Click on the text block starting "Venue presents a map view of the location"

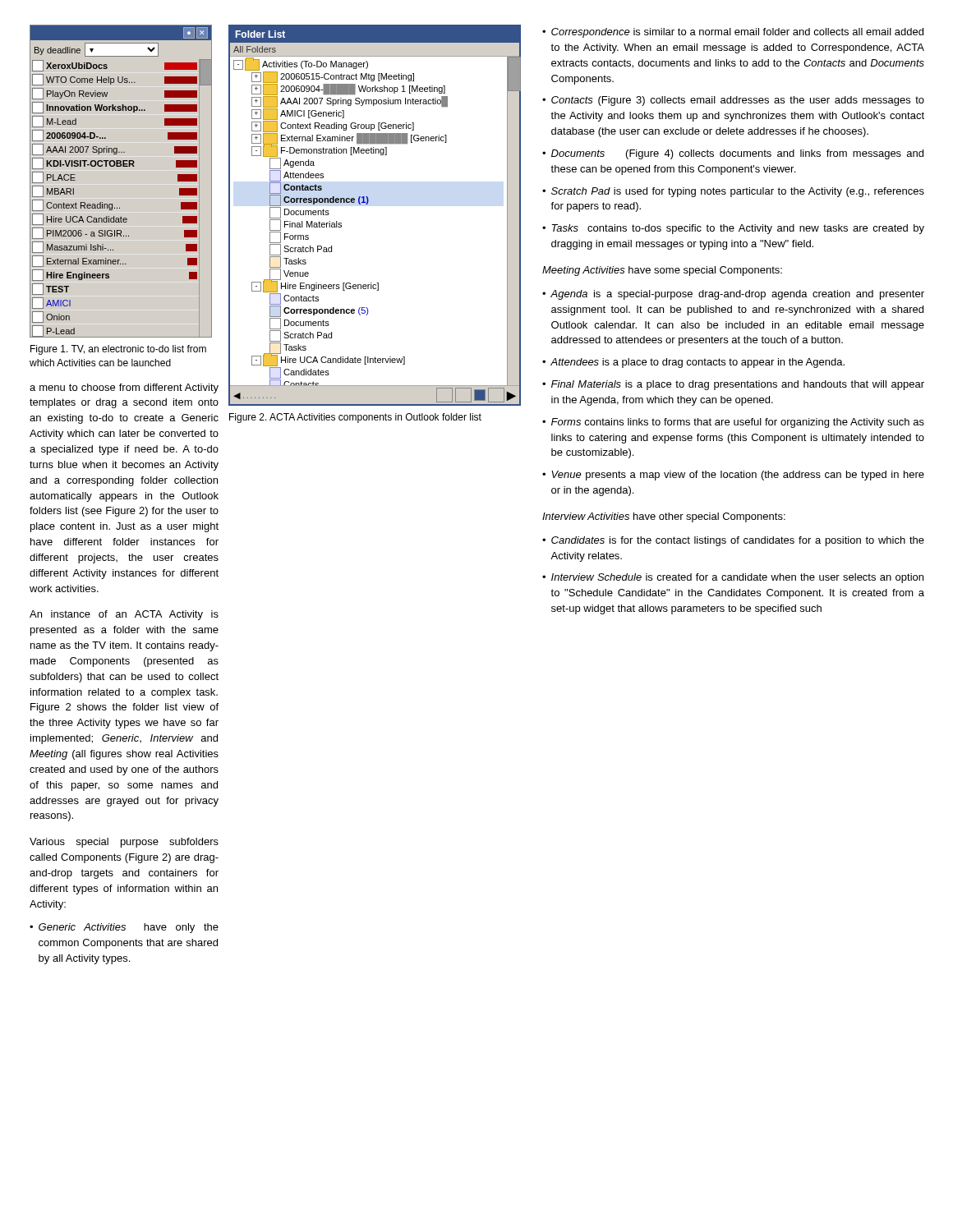point(733,483)
